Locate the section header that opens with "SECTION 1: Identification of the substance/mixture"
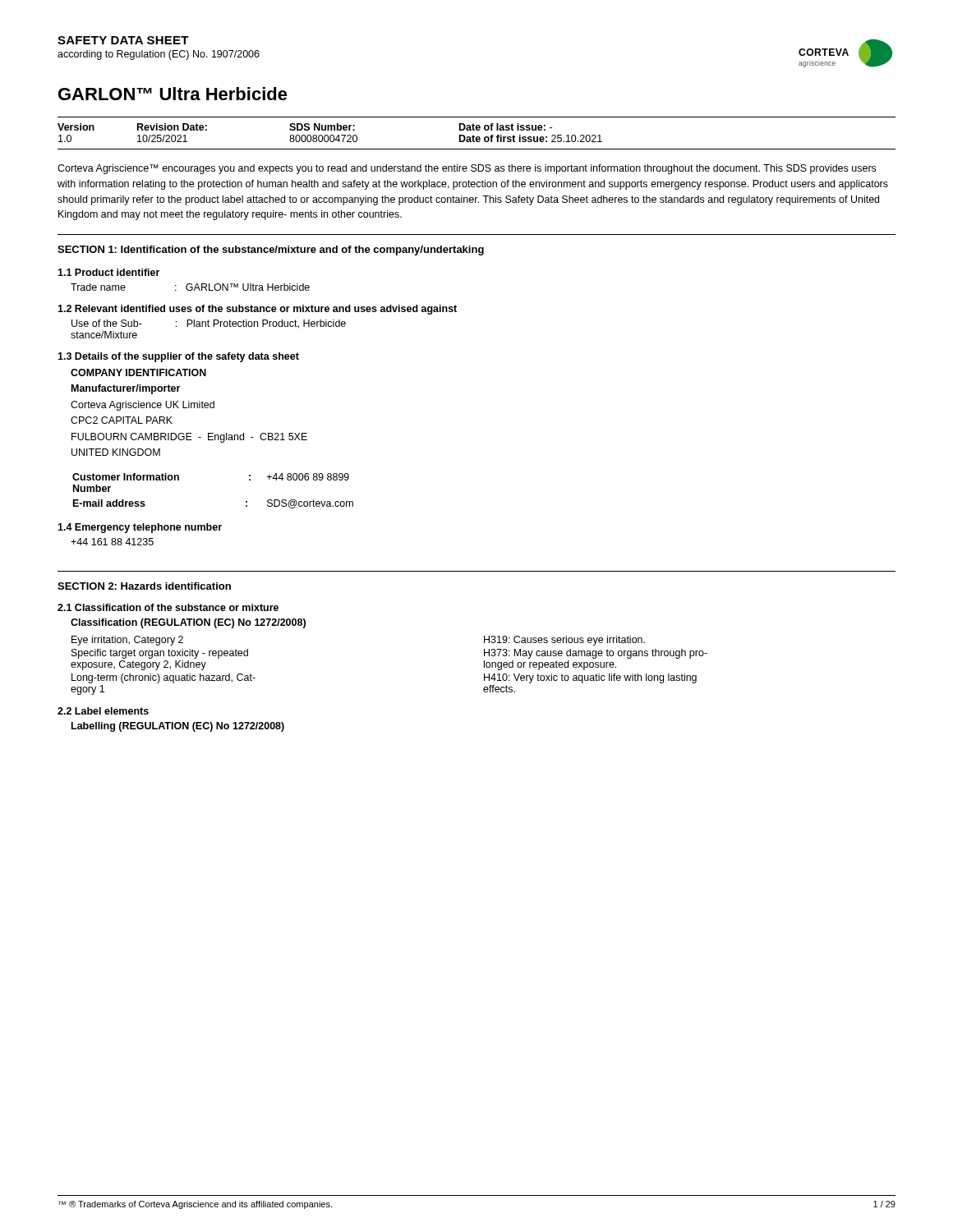 [271, 249]
